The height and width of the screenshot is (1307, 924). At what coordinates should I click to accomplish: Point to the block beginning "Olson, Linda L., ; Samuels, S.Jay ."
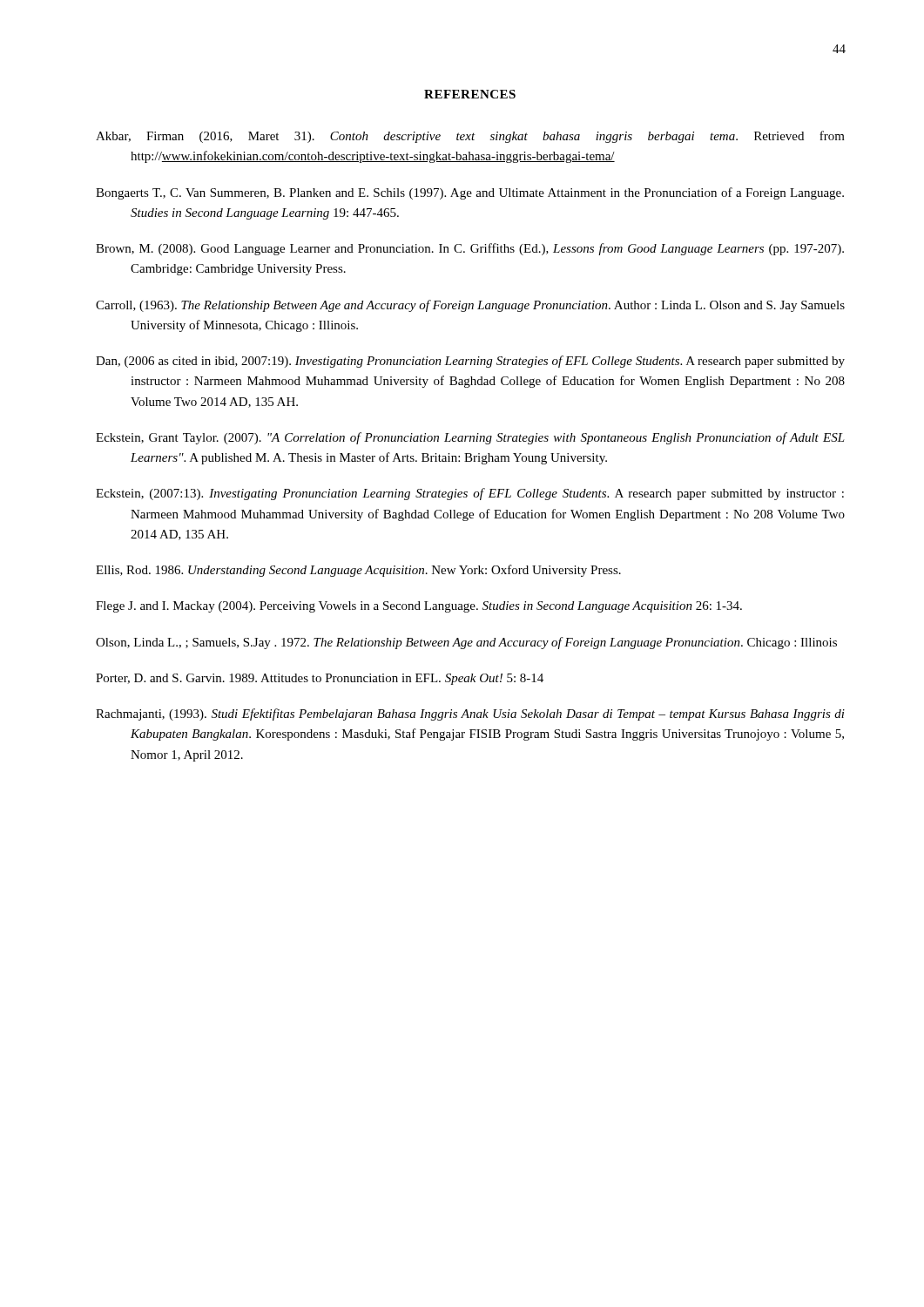coord(470,642)
